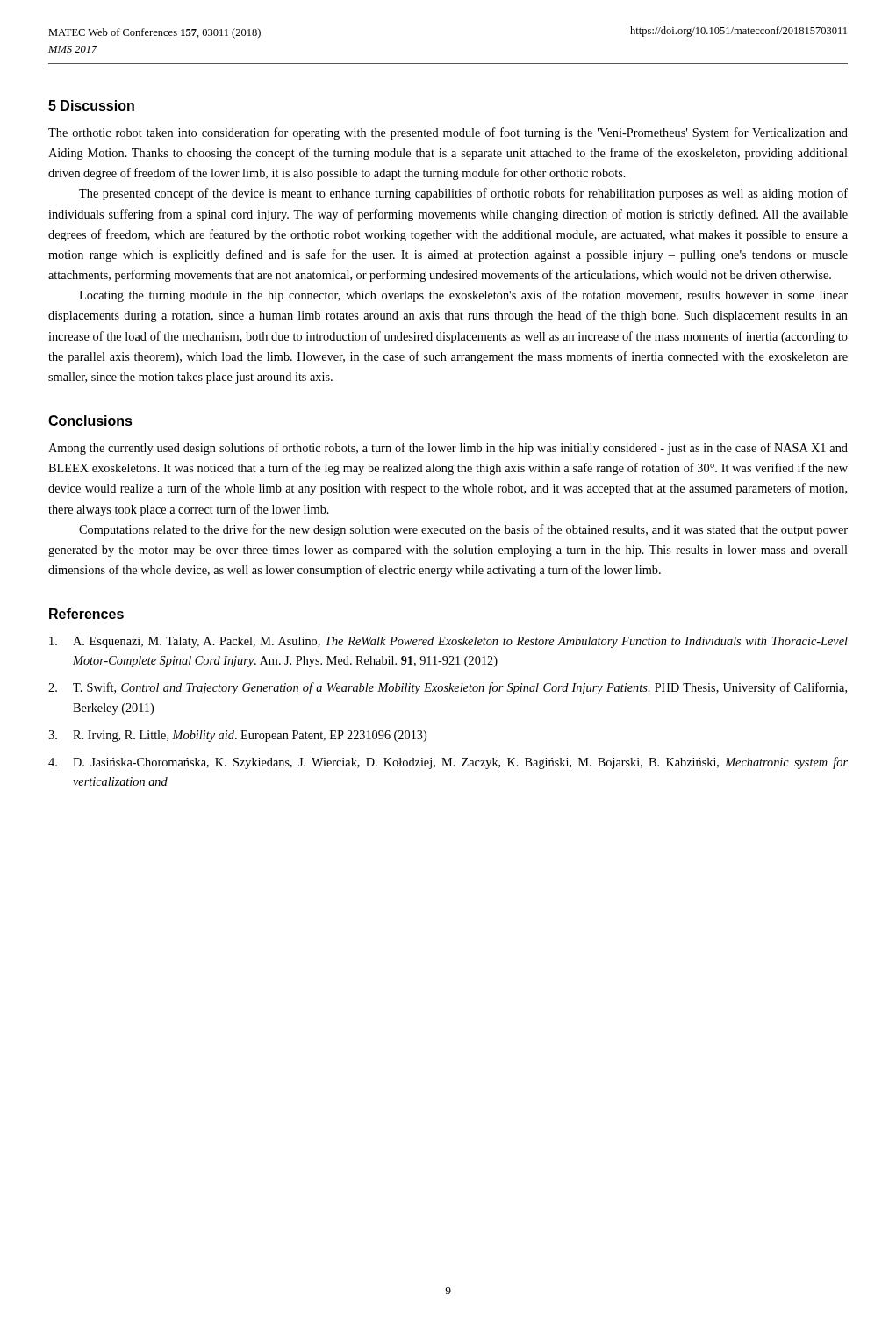The image size is (896, 1317).
Task: Point to the block starting "Among the currently used design solutions of orthotic"
Action: pyautogui.click(x=448, y=449)
